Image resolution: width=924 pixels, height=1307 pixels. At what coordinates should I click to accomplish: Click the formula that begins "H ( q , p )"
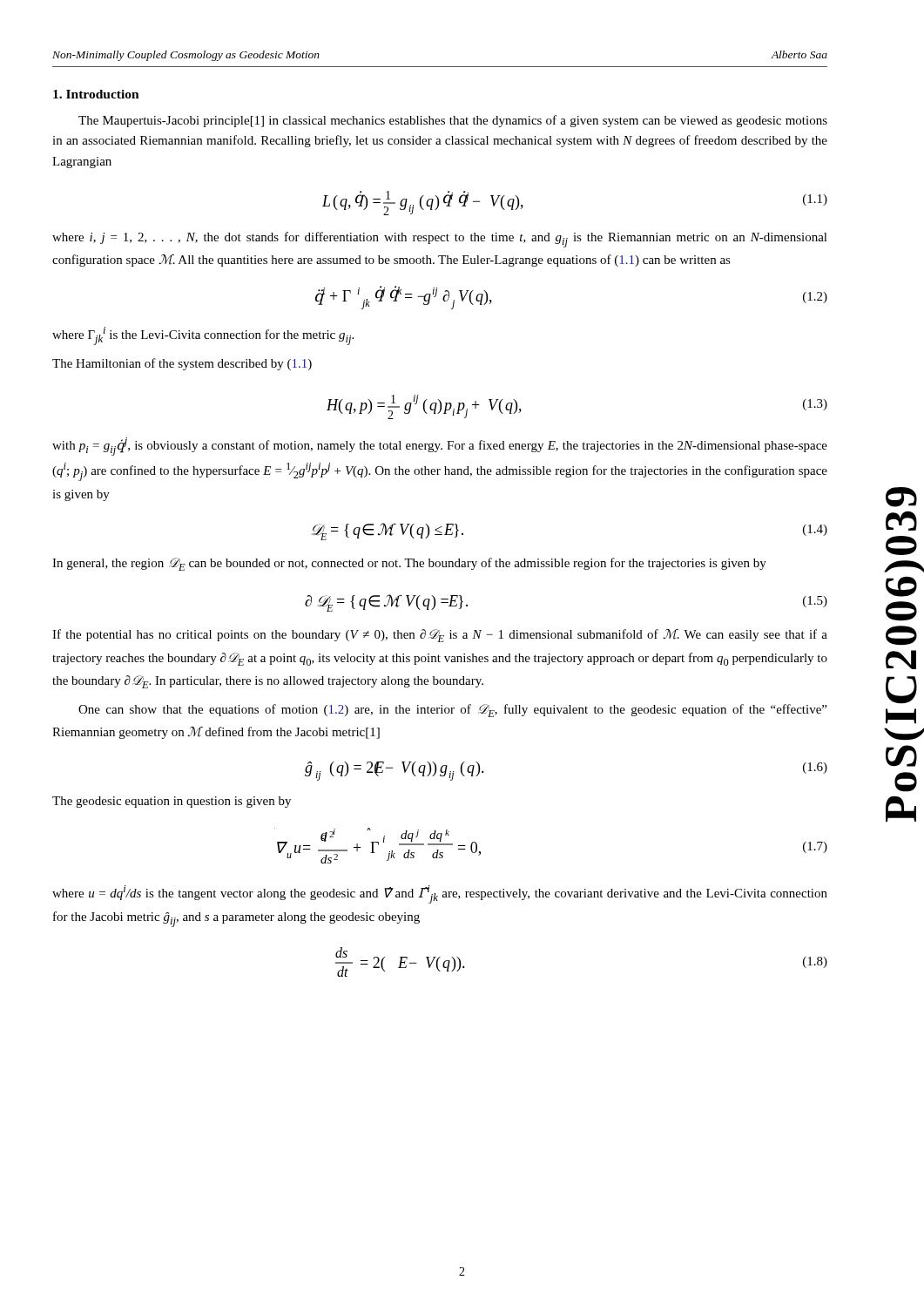[x=425, y=406]
